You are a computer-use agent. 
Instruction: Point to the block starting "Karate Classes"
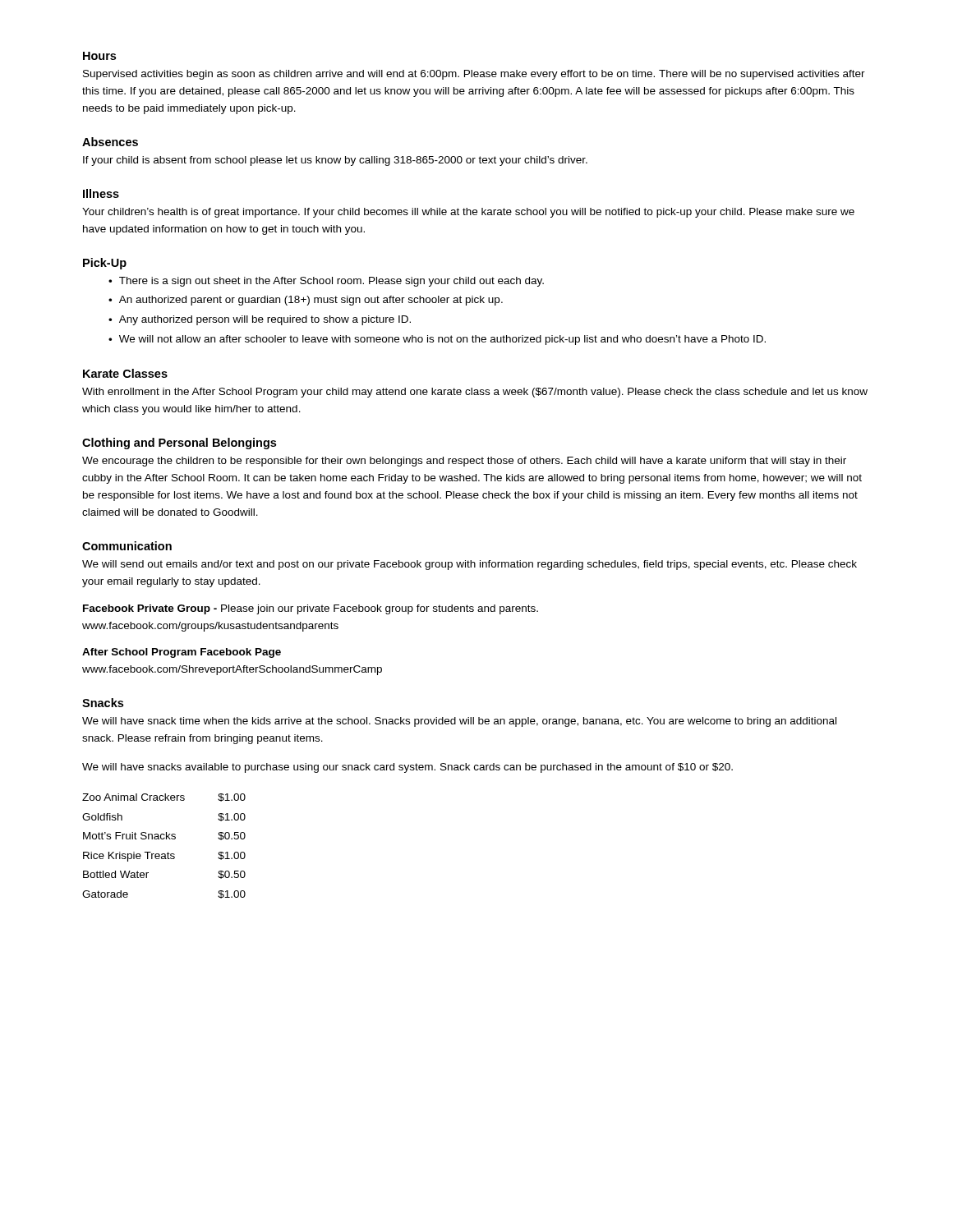click(x=125, y=374)
